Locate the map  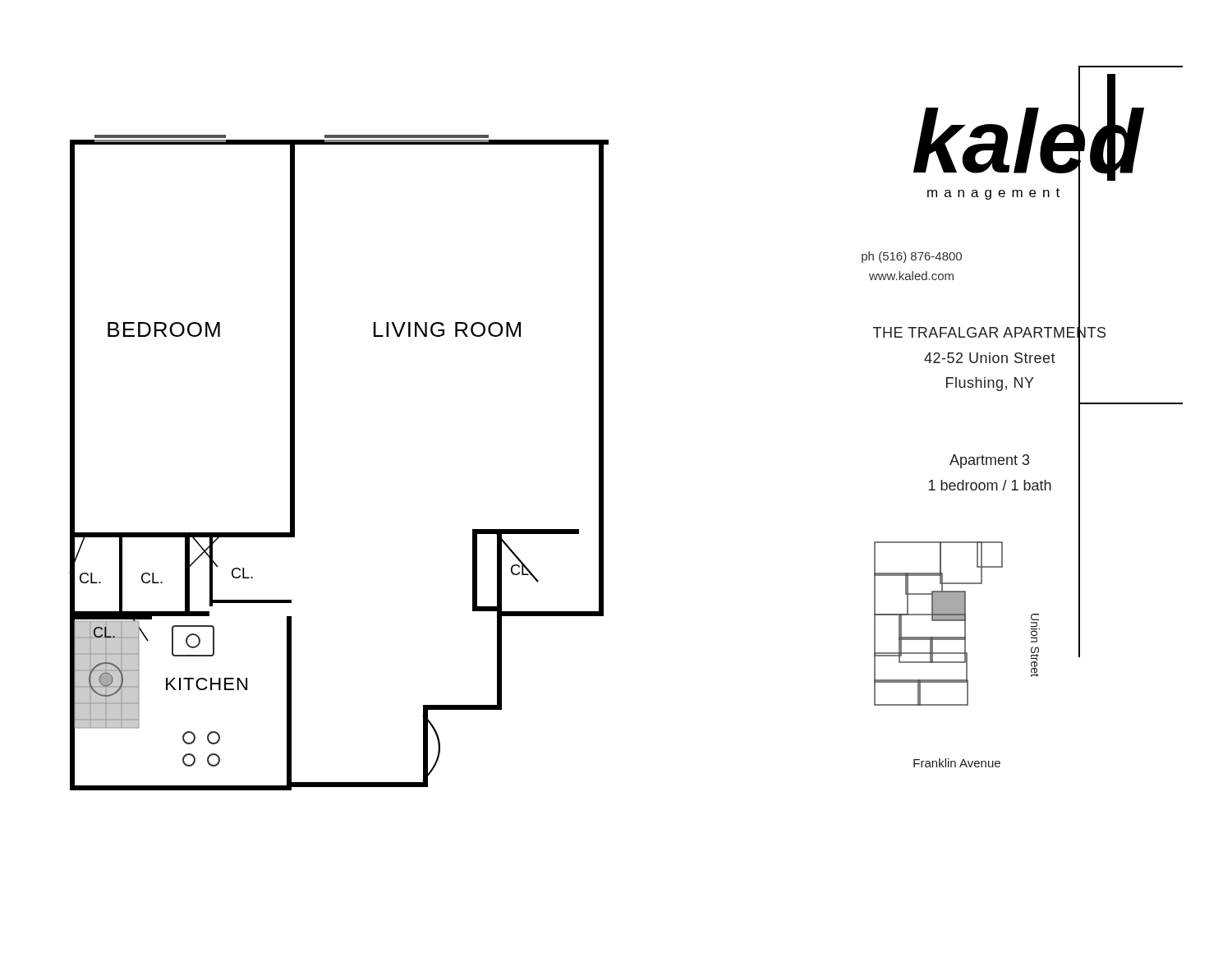(x=961, y=637)
